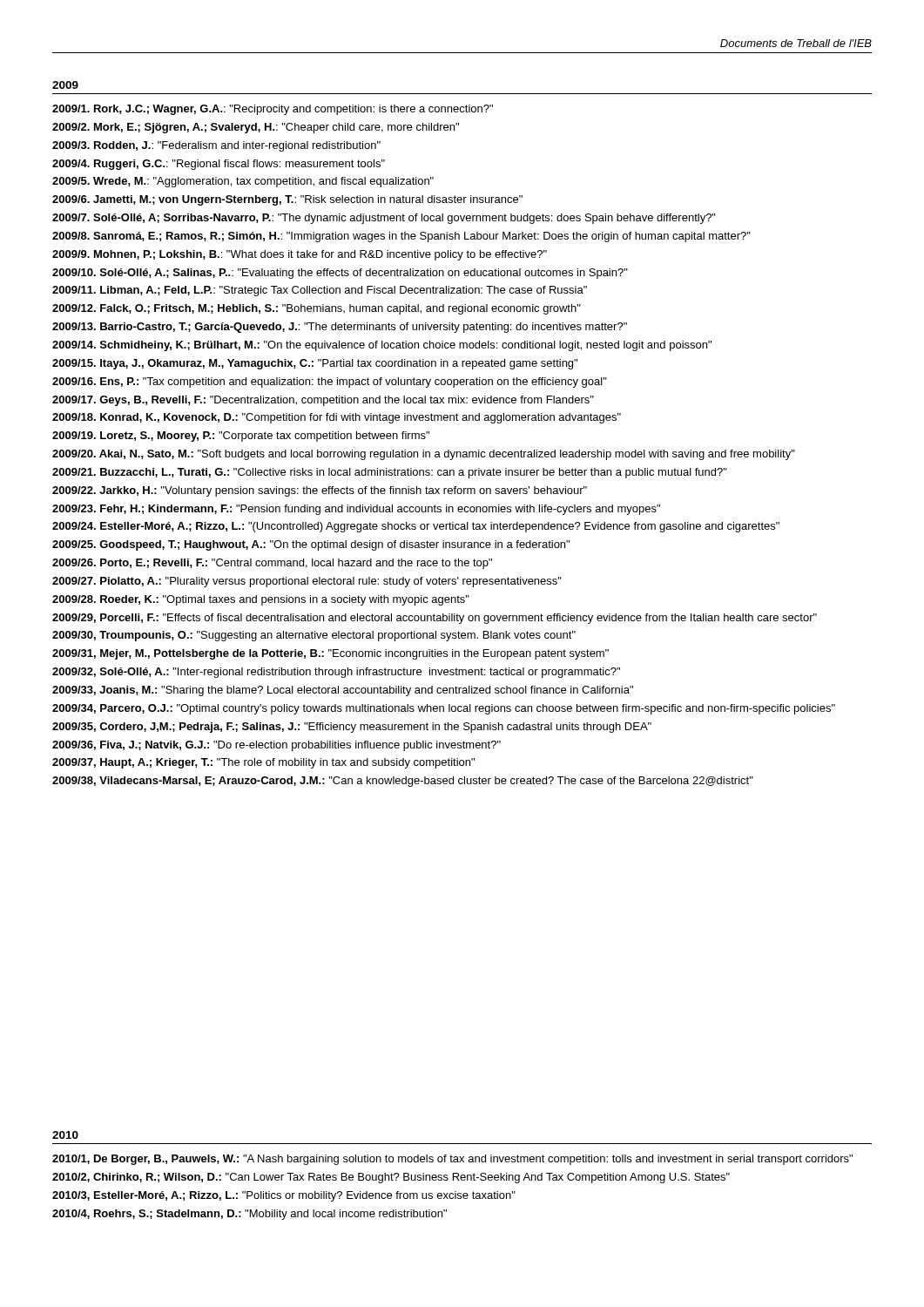Locate the passage starting "2009/21. Buzzacchi, L.,"

(390, 472)
